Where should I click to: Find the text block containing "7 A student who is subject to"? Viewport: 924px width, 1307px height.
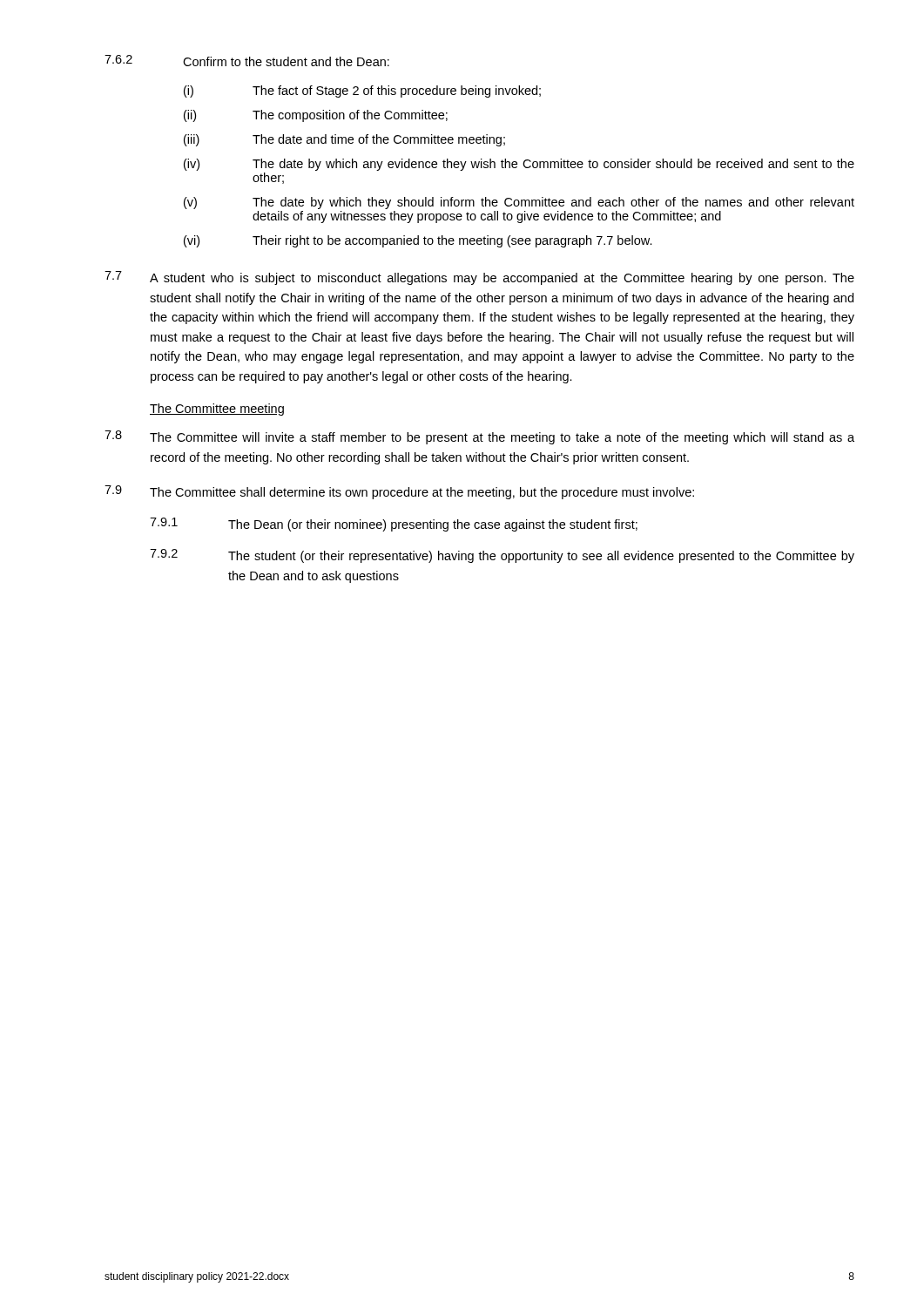coord(479,327)
